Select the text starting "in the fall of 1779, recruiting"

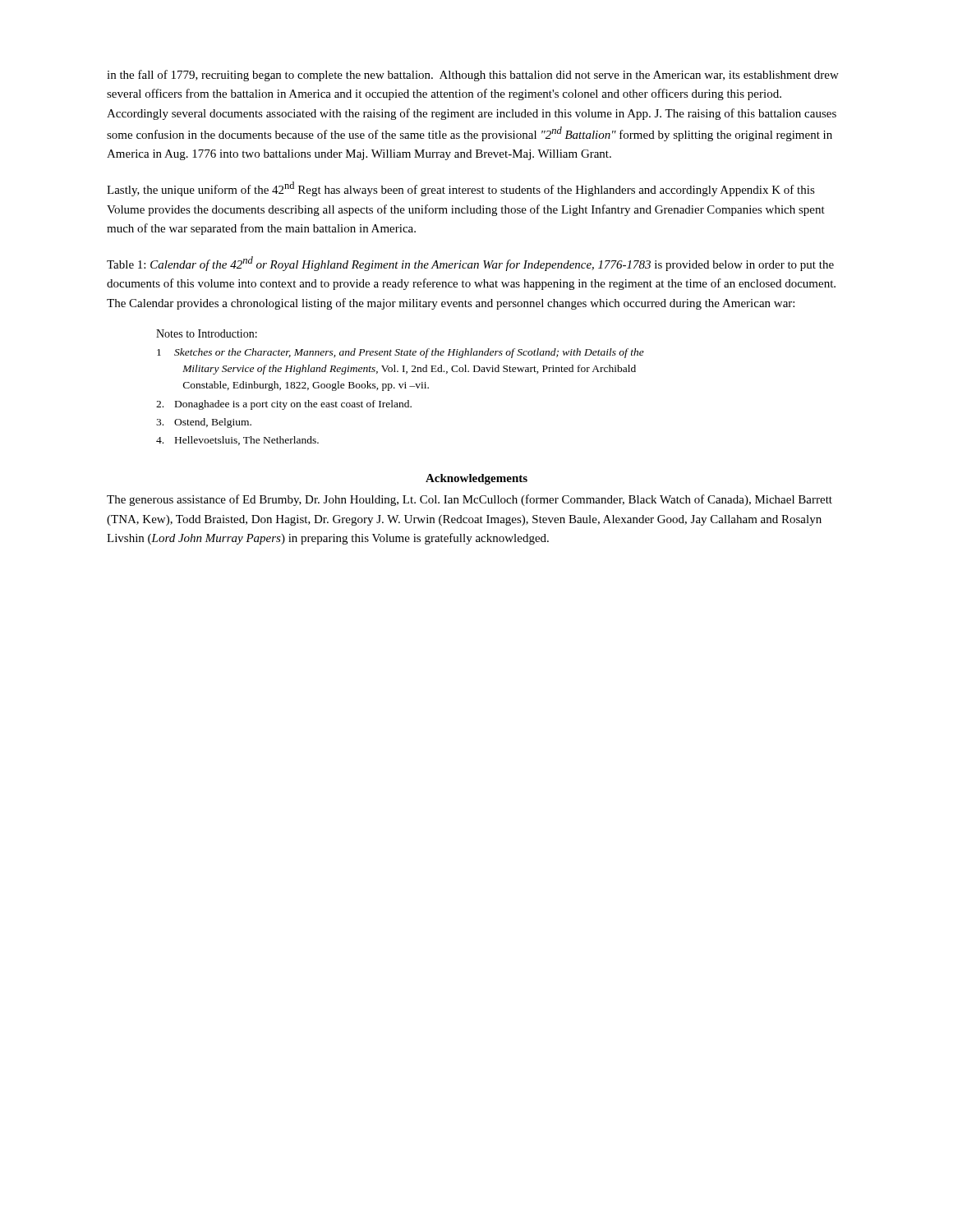pyautogui.click(x=473, y=114)
